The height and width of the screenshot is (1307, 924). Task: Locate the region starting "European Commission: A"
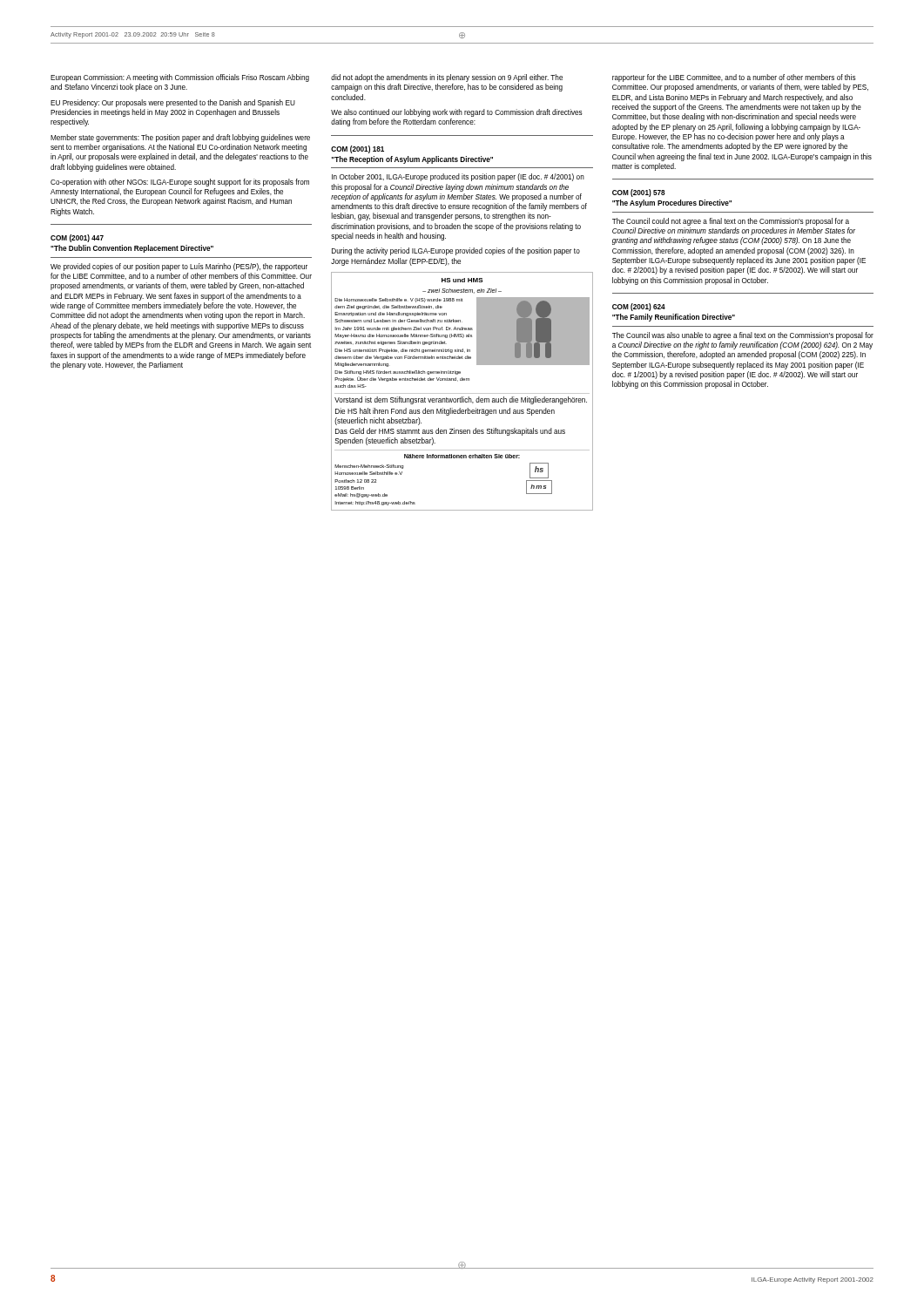click(x=181, y=83)
